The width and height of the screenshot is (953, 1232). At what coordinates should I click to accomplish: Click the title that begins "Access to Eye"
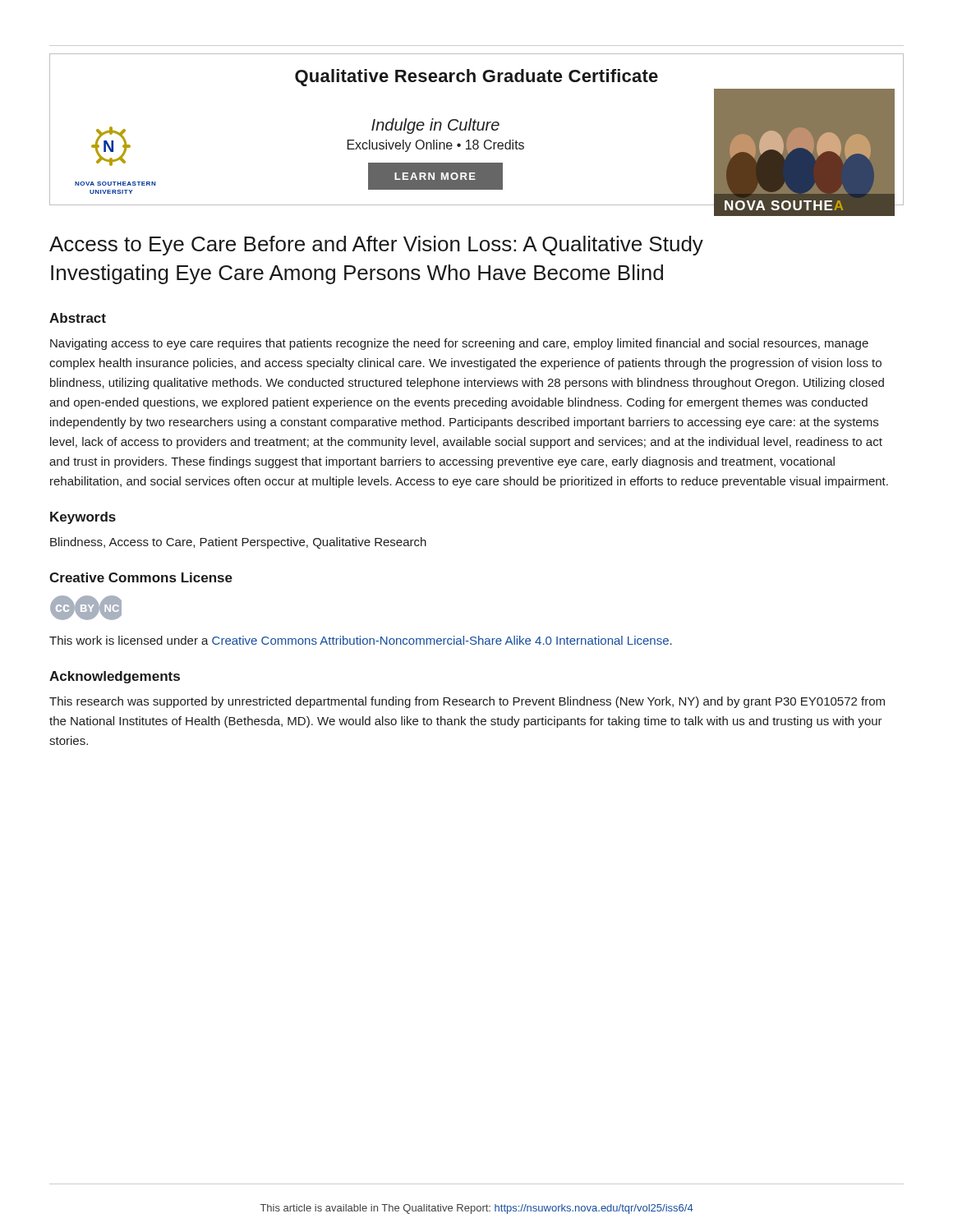[376, 258]
